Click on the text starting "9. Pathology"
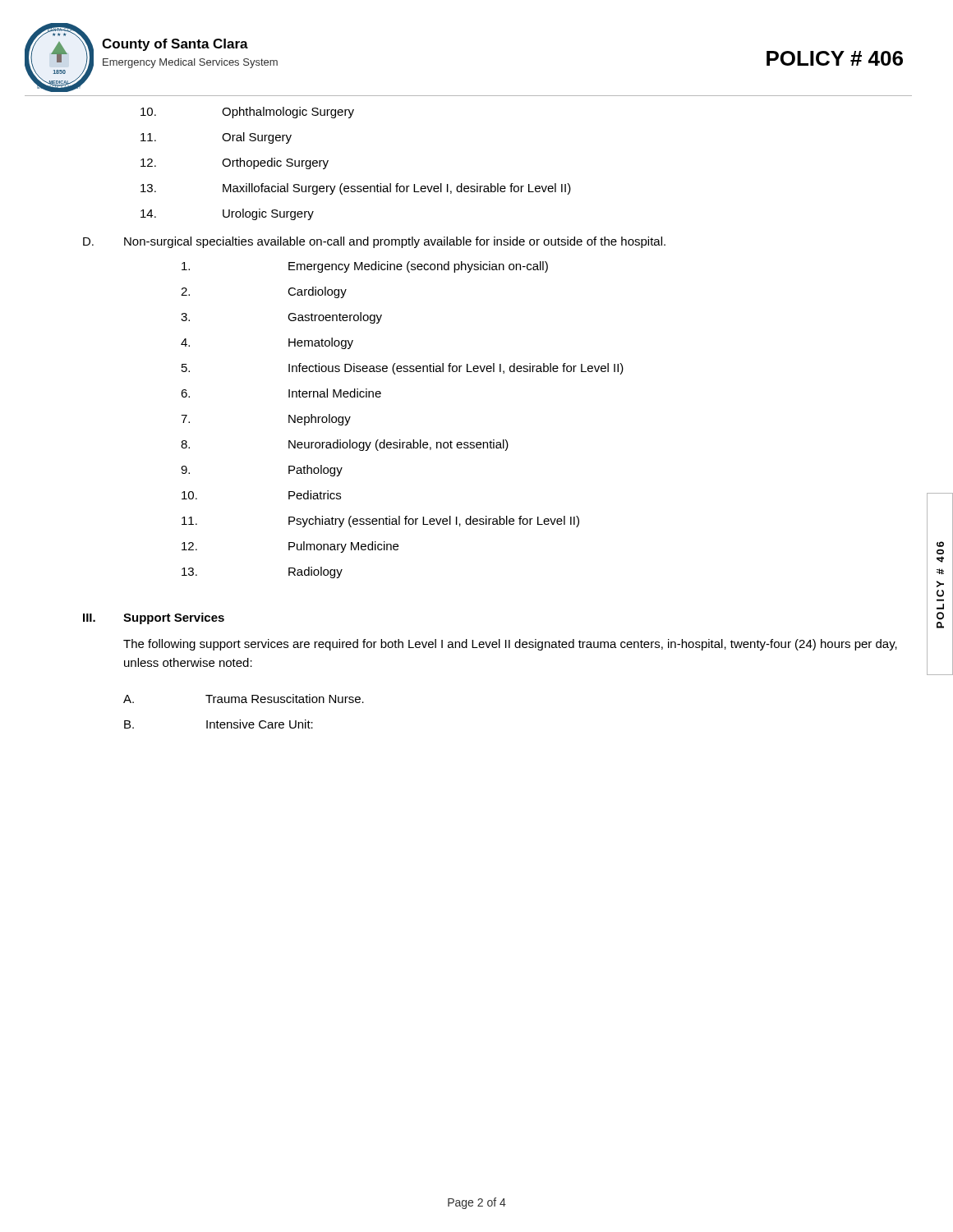 pos(184,470)
